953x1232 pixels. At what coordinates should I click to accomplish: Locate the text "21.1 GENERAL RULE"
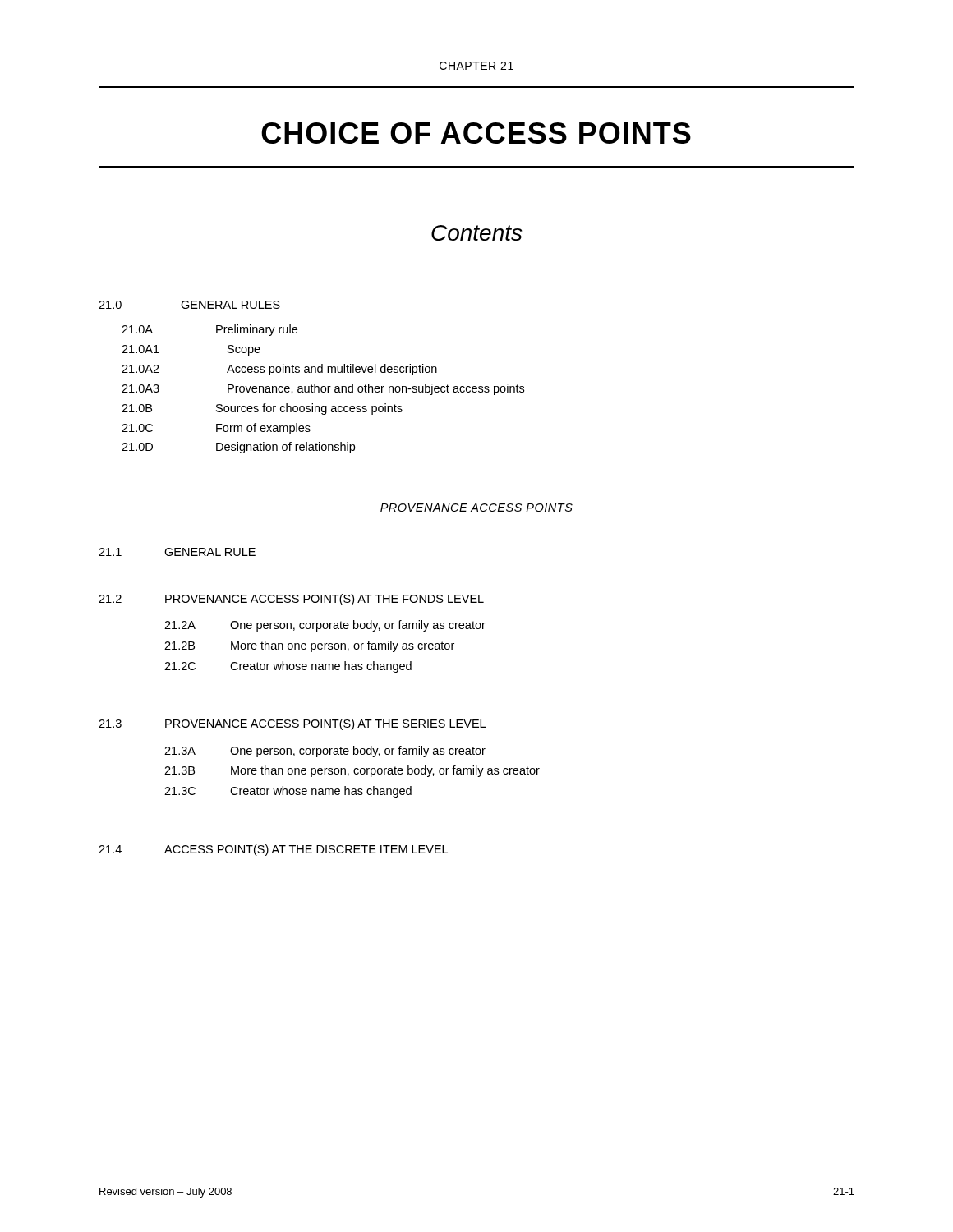click(177, 552)
